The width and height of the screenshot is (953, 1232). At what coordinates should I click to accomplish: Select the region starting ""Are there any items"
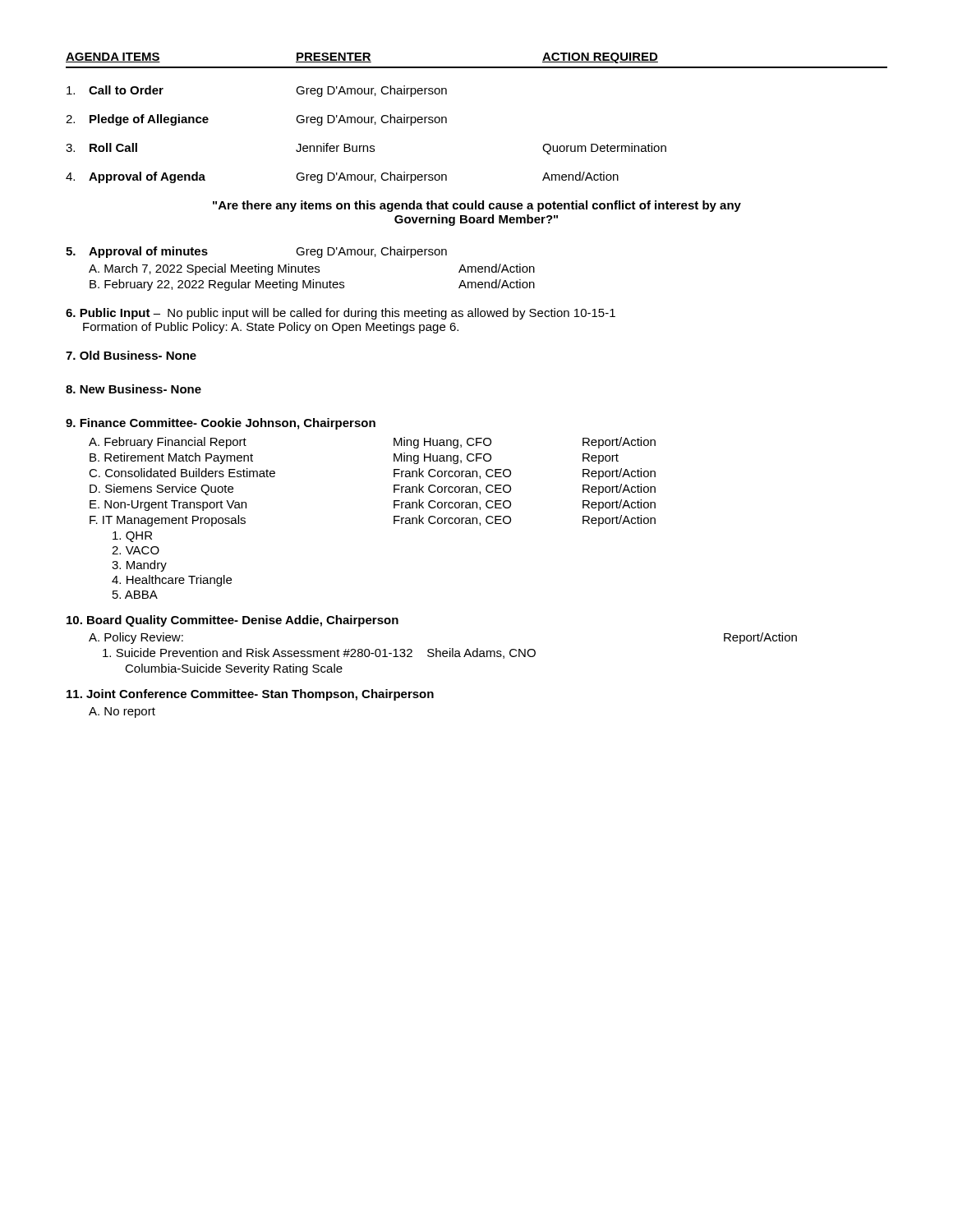tap(476, 212)
